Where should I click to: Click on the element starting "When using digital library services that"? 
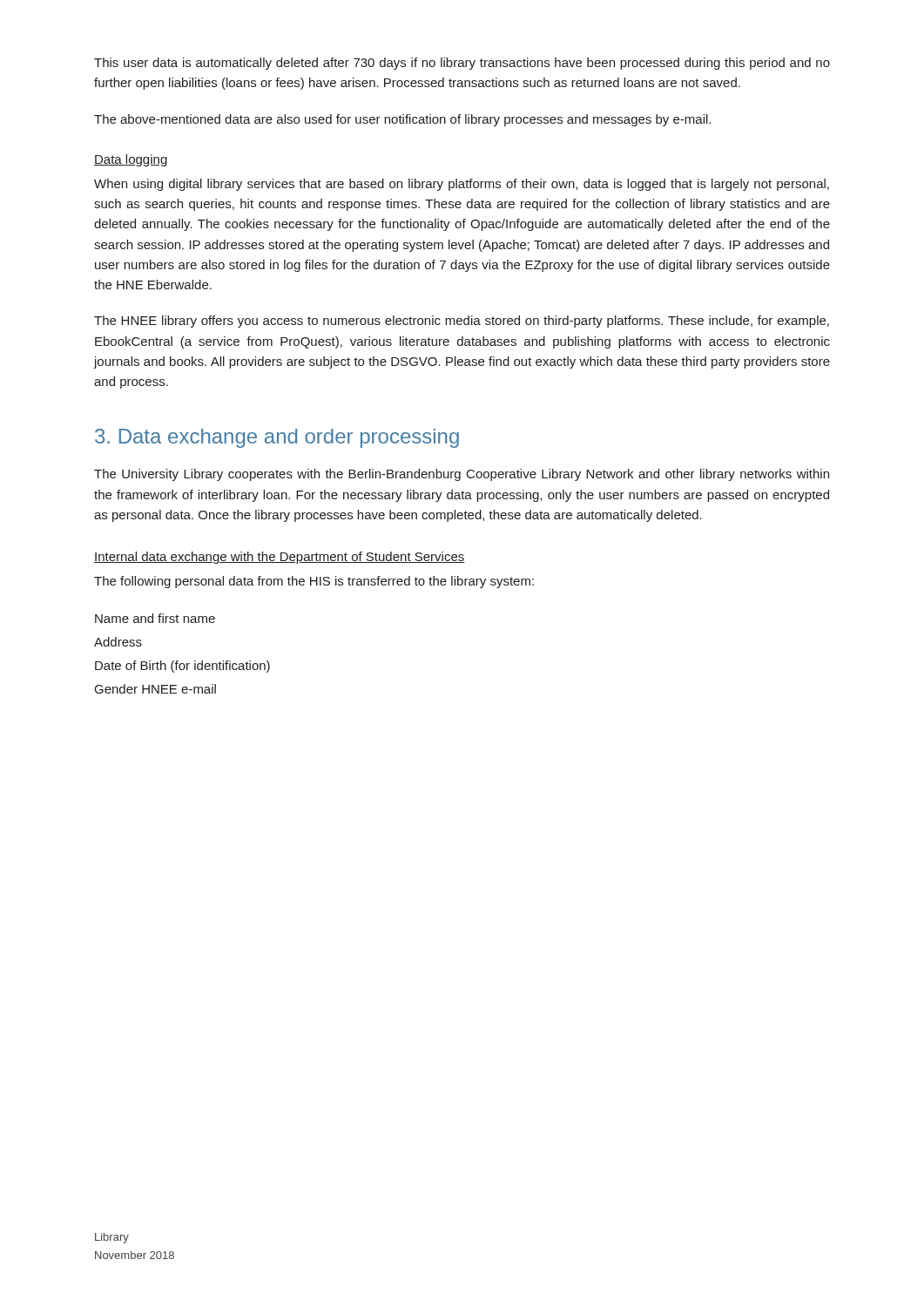click(x=462, y=234)
